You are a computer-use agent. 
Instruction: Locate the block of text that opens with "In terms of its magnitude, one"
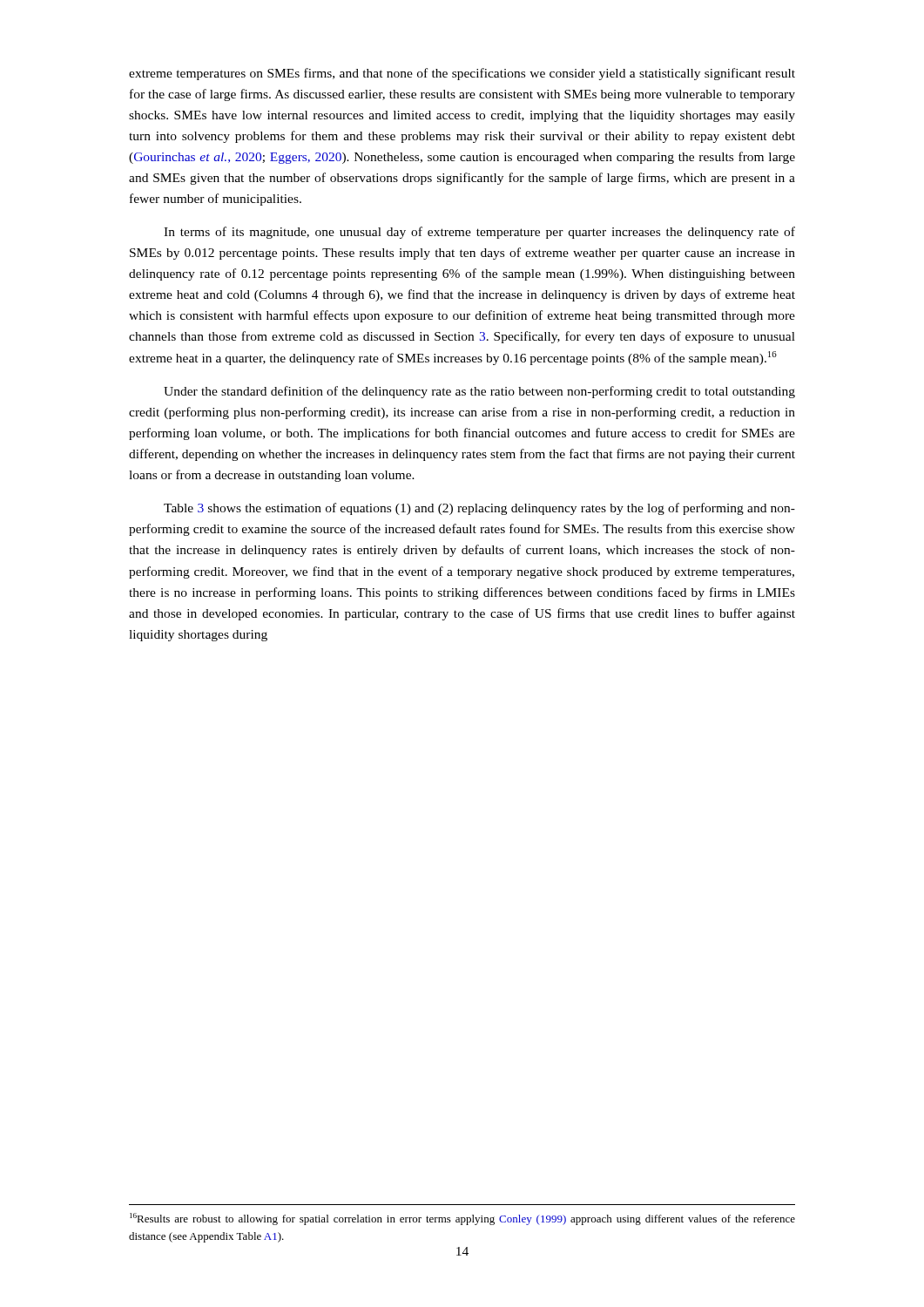[462, 295]
